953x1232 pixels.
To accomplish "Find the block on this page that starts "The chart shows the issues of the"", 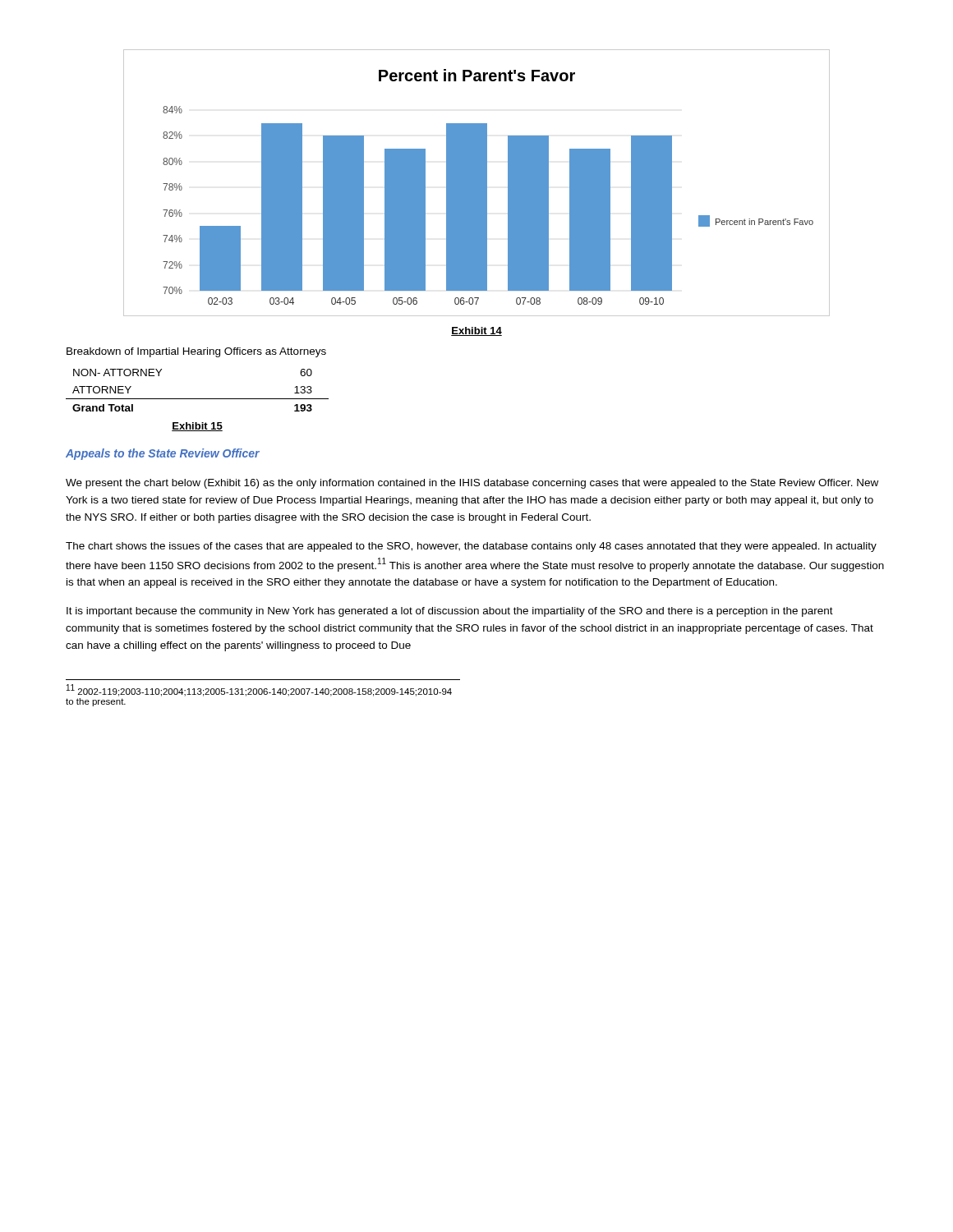I will [475, 564].
